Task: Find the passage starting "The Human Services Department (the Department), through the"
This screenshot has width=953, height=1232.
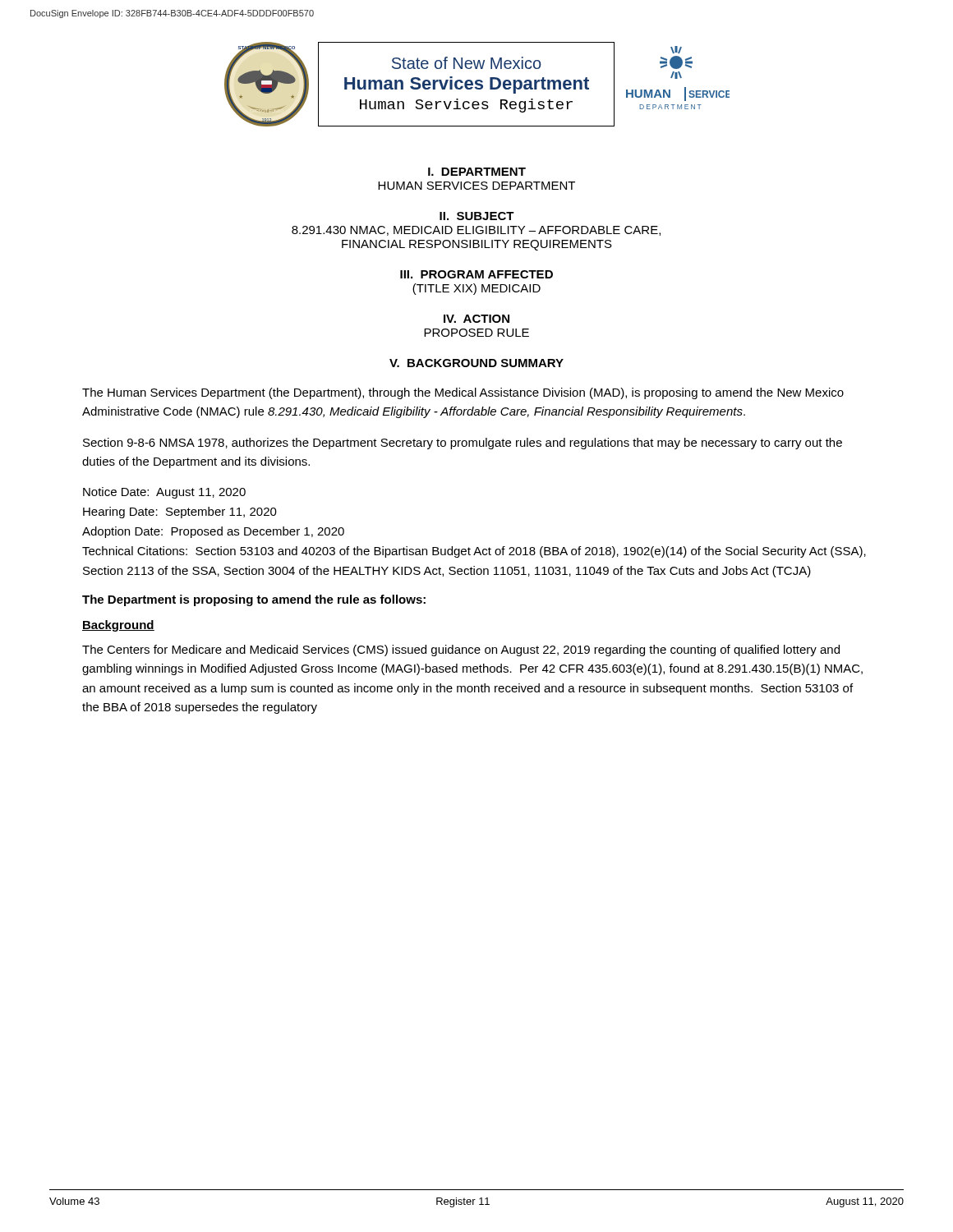Action: point(463,402)
